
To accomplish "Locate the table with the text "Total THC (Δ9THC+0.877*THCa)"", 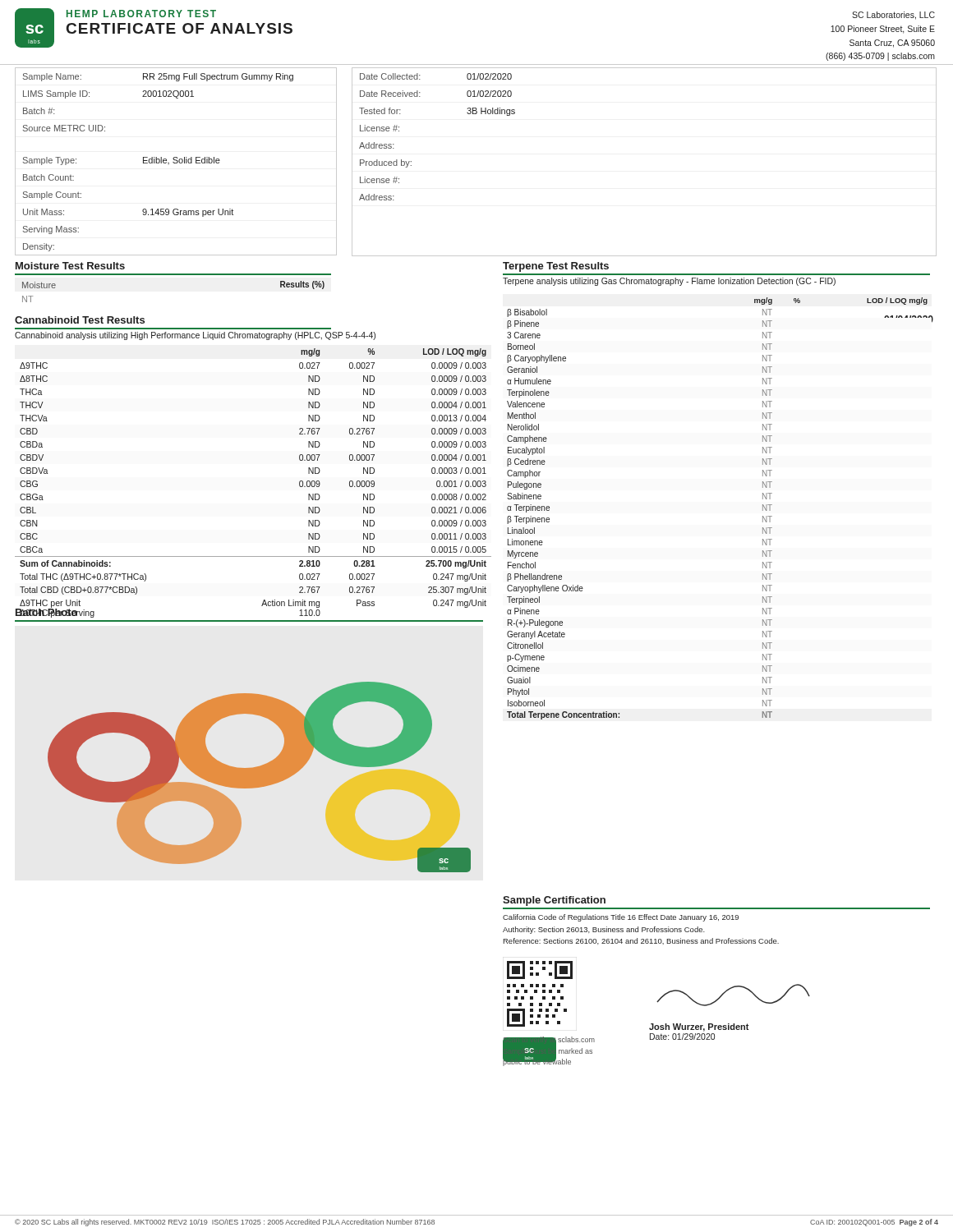I will coord(253,482).
